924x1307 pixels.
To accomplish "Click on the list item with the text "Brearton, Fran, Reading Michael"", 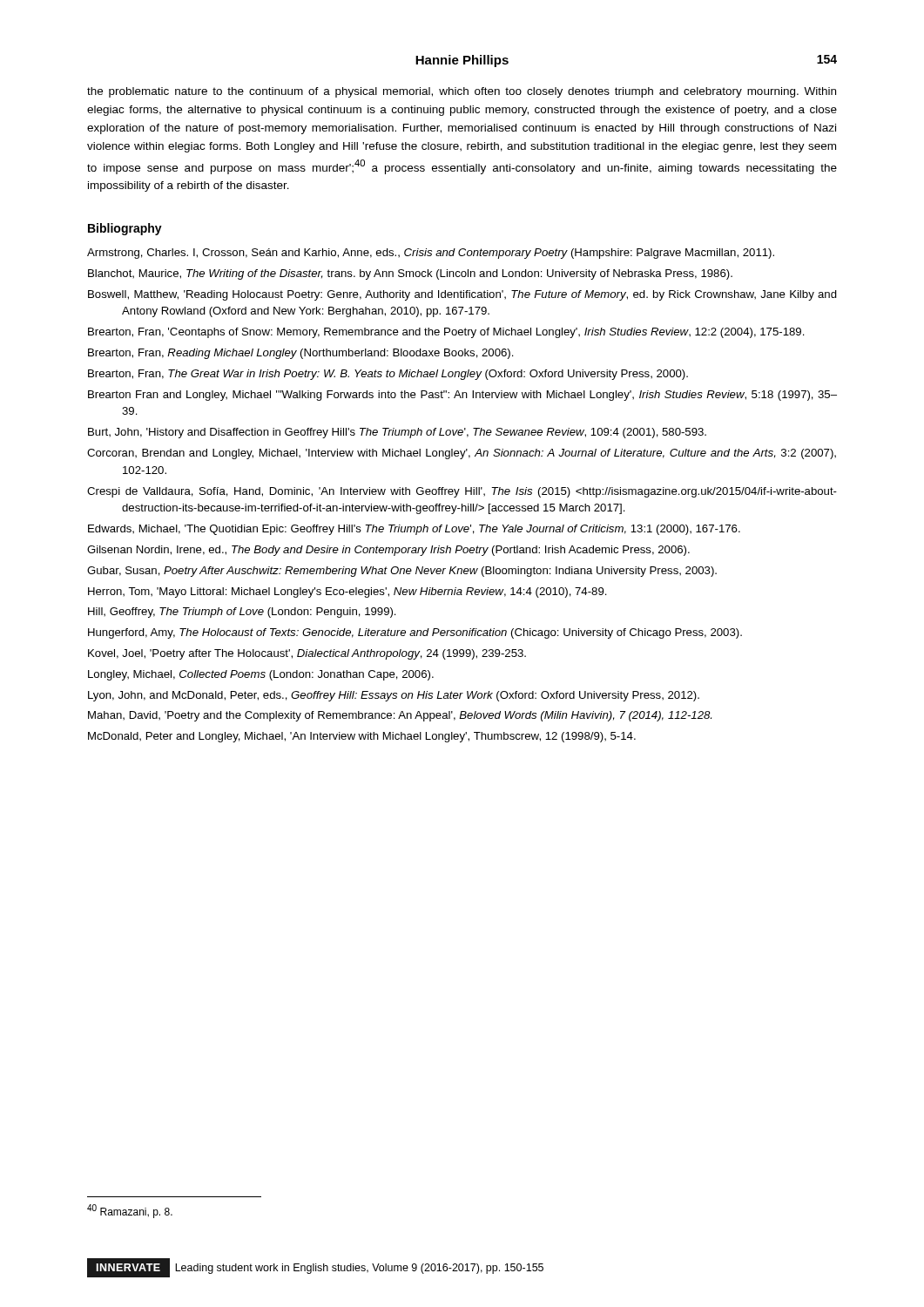I will pos(301,352).
